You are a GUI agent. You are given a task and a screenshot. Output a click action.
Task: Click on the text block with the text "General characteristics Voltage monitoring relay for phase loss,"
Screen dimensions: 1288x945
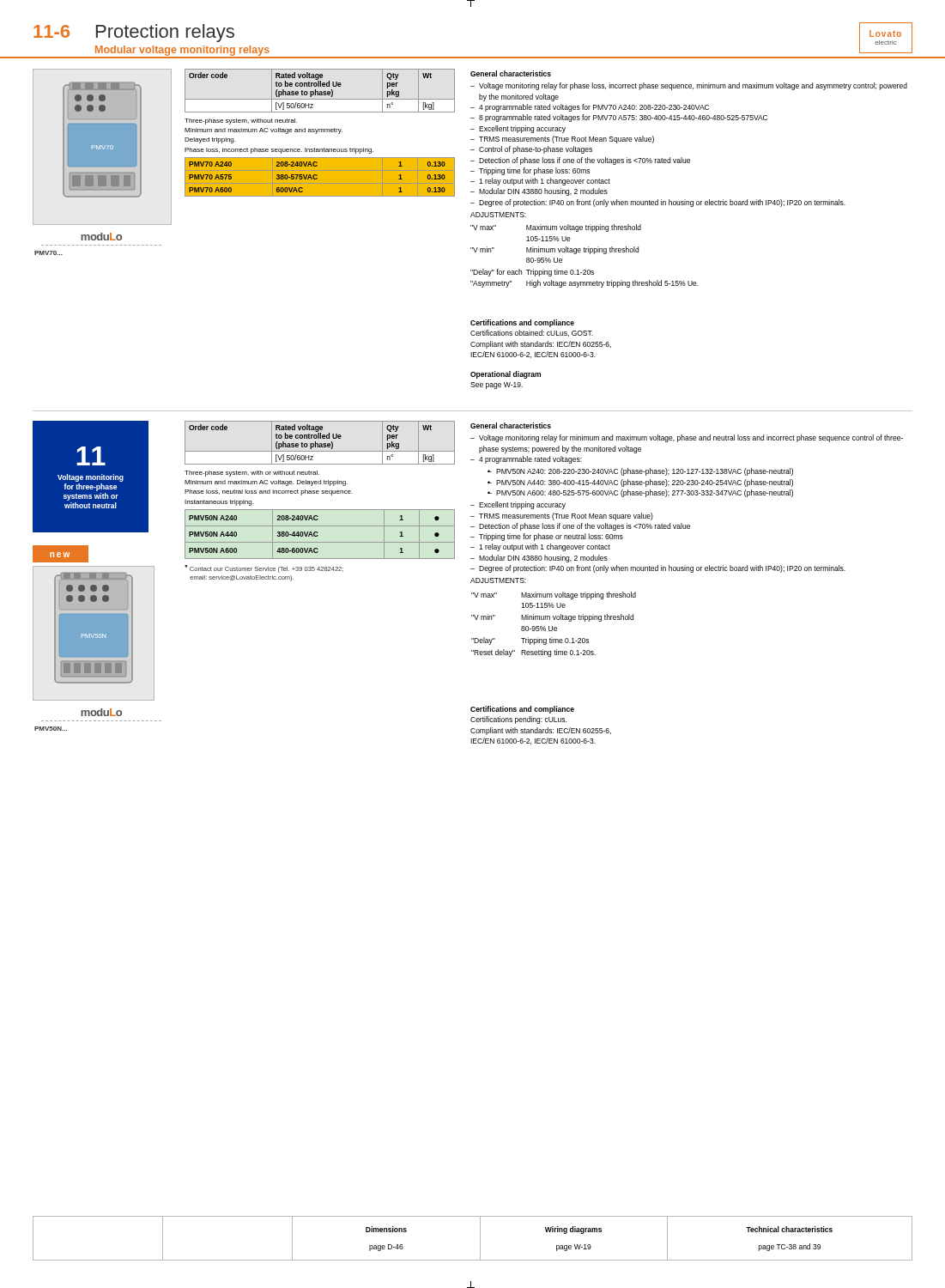[x=511, y=73]
